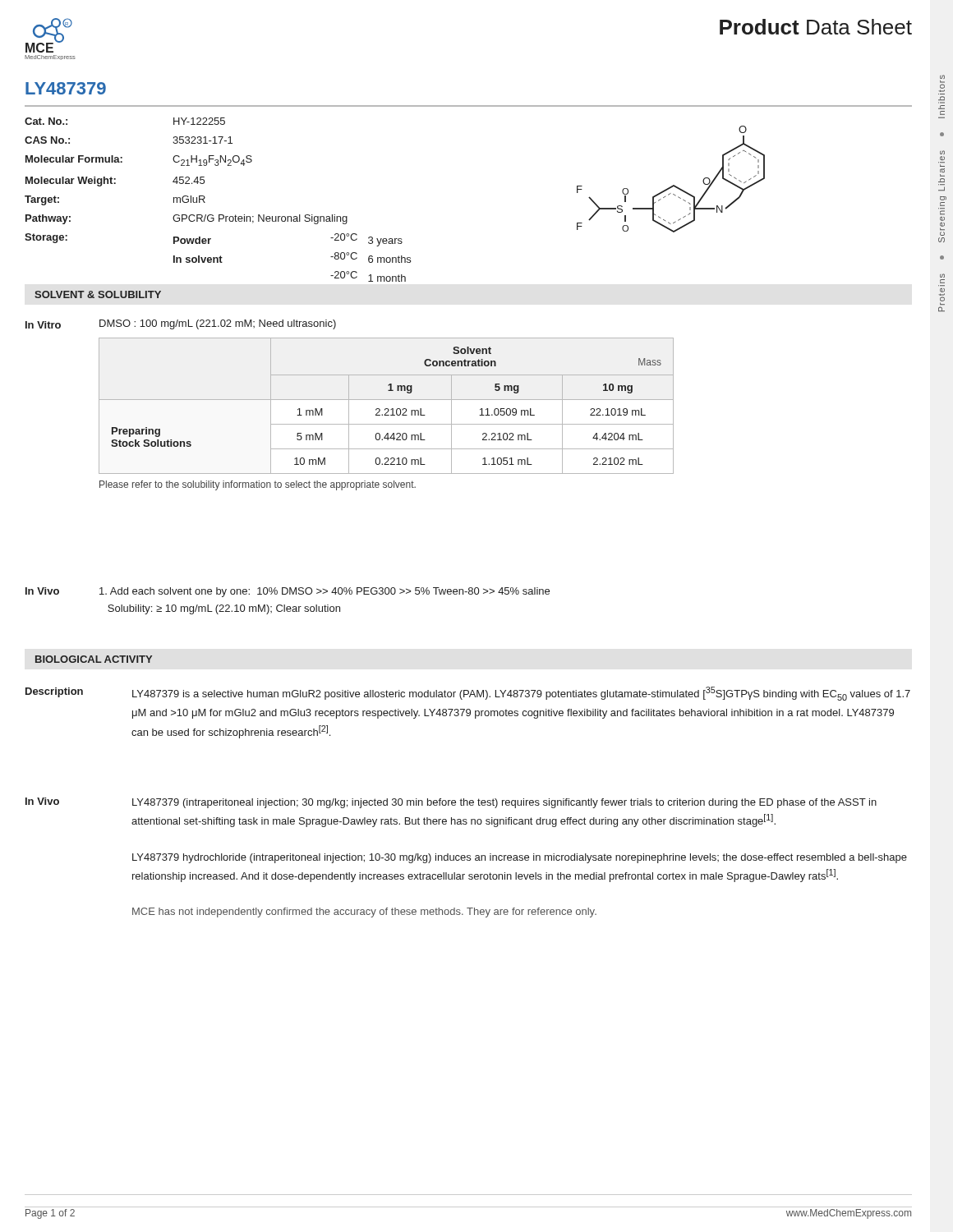Find the text starting "Please refer to"
The width and height of the screenshot is (953, 1232).
click(258, 485)
